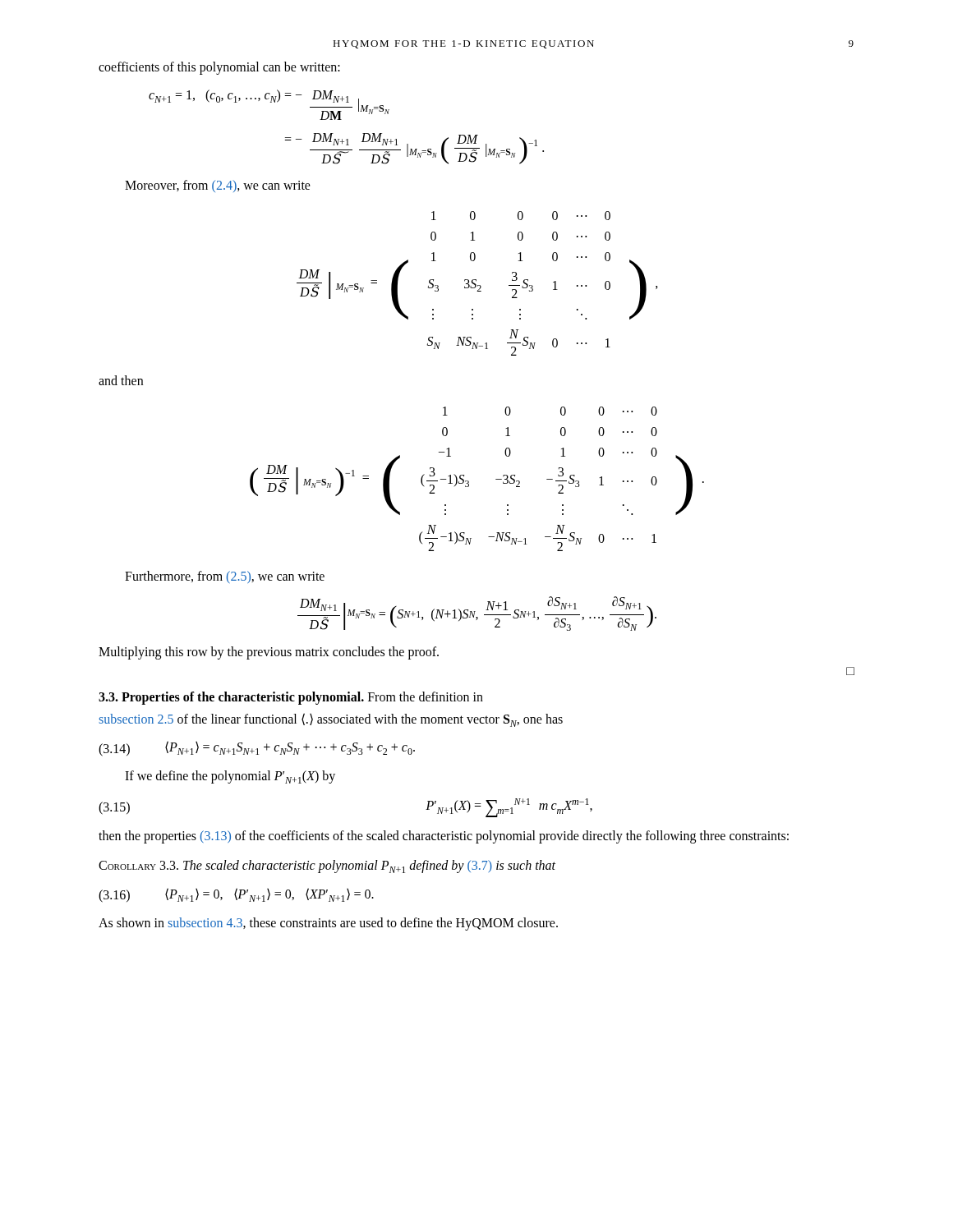This screenshot has height=1232, width=953.
Task: Find the passage starting "If we define the polynomial P′N+1(X)"
Action: (230, 777)
